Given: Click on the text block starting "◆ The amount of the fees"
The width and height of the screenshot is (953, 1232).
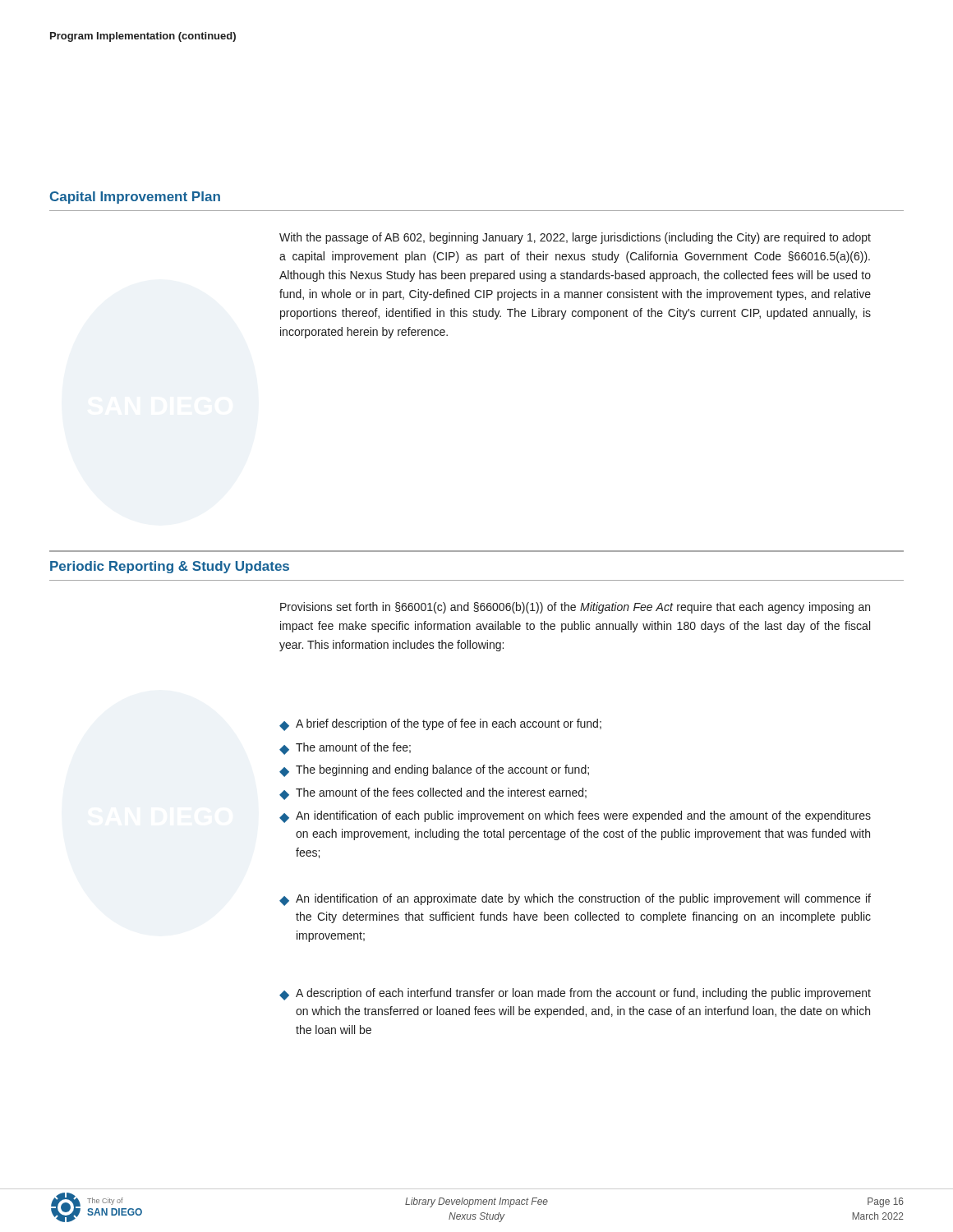Looking at the screenshot, I should click(x=433, y=794).
